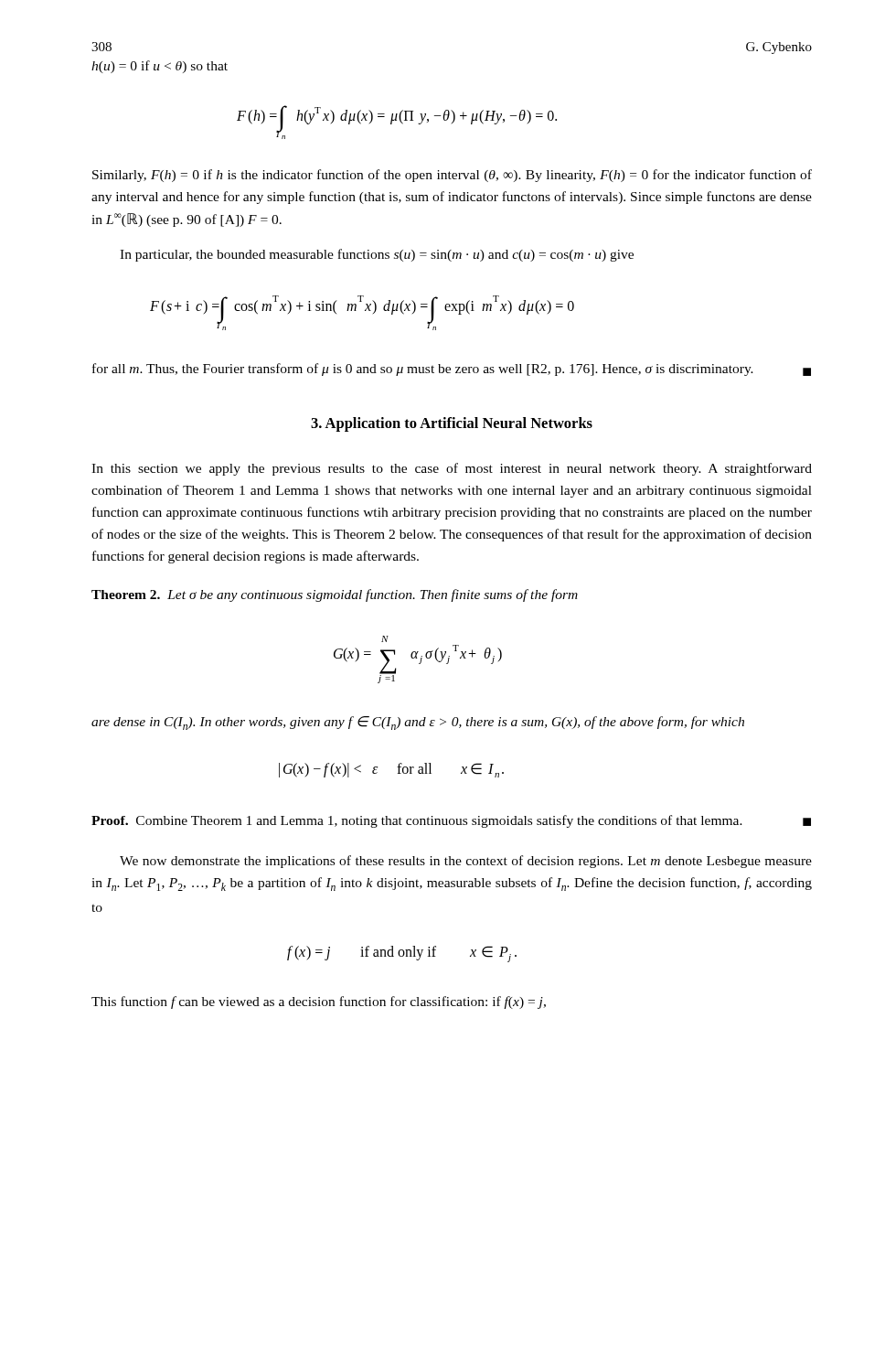Point to the block beginning "In particular, the bounded measurable functions s(u)"
This screenshot has height=1372, width=885.
(x=452, y=255)
